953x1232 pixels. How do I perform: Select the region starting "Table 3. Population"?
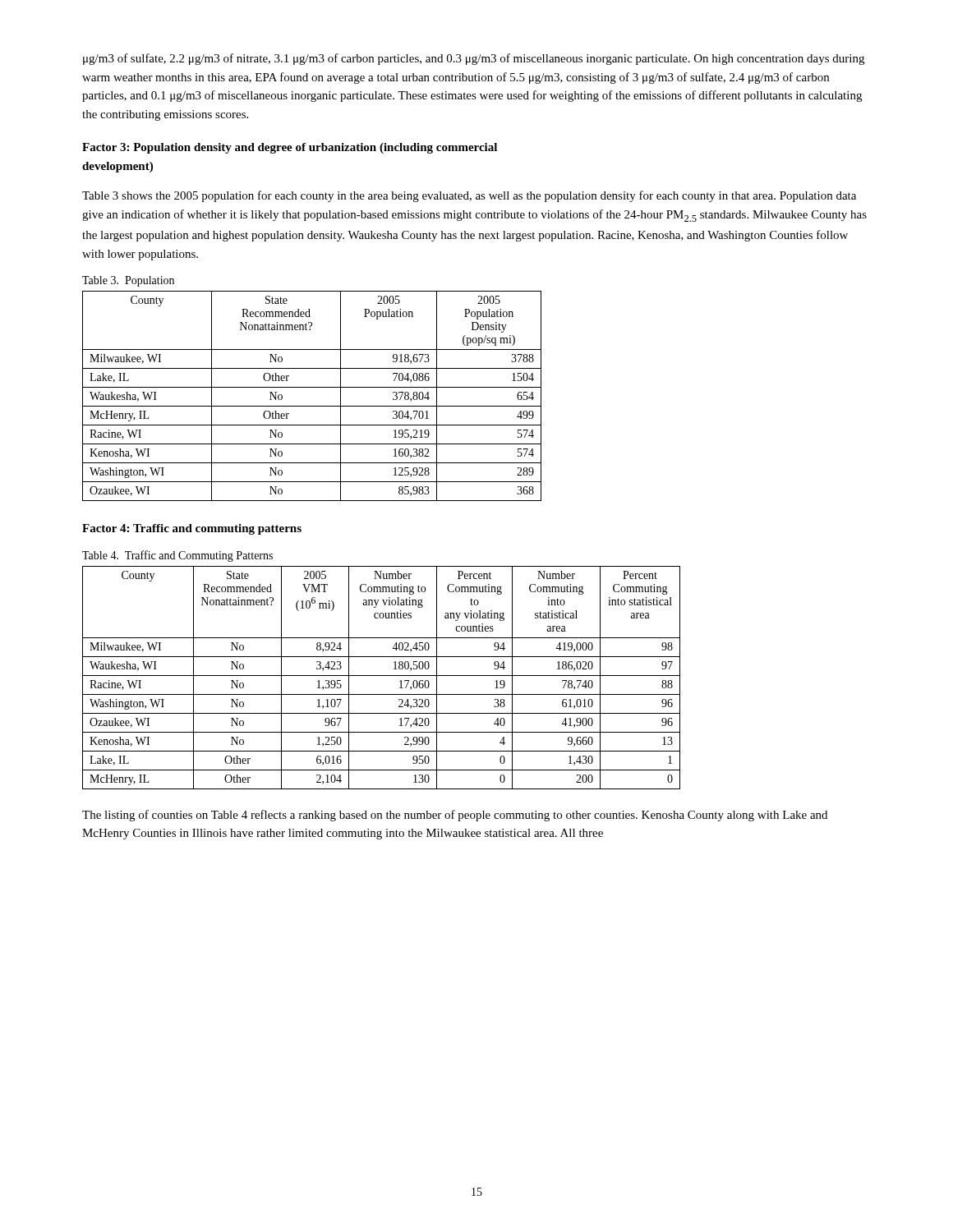128,281
